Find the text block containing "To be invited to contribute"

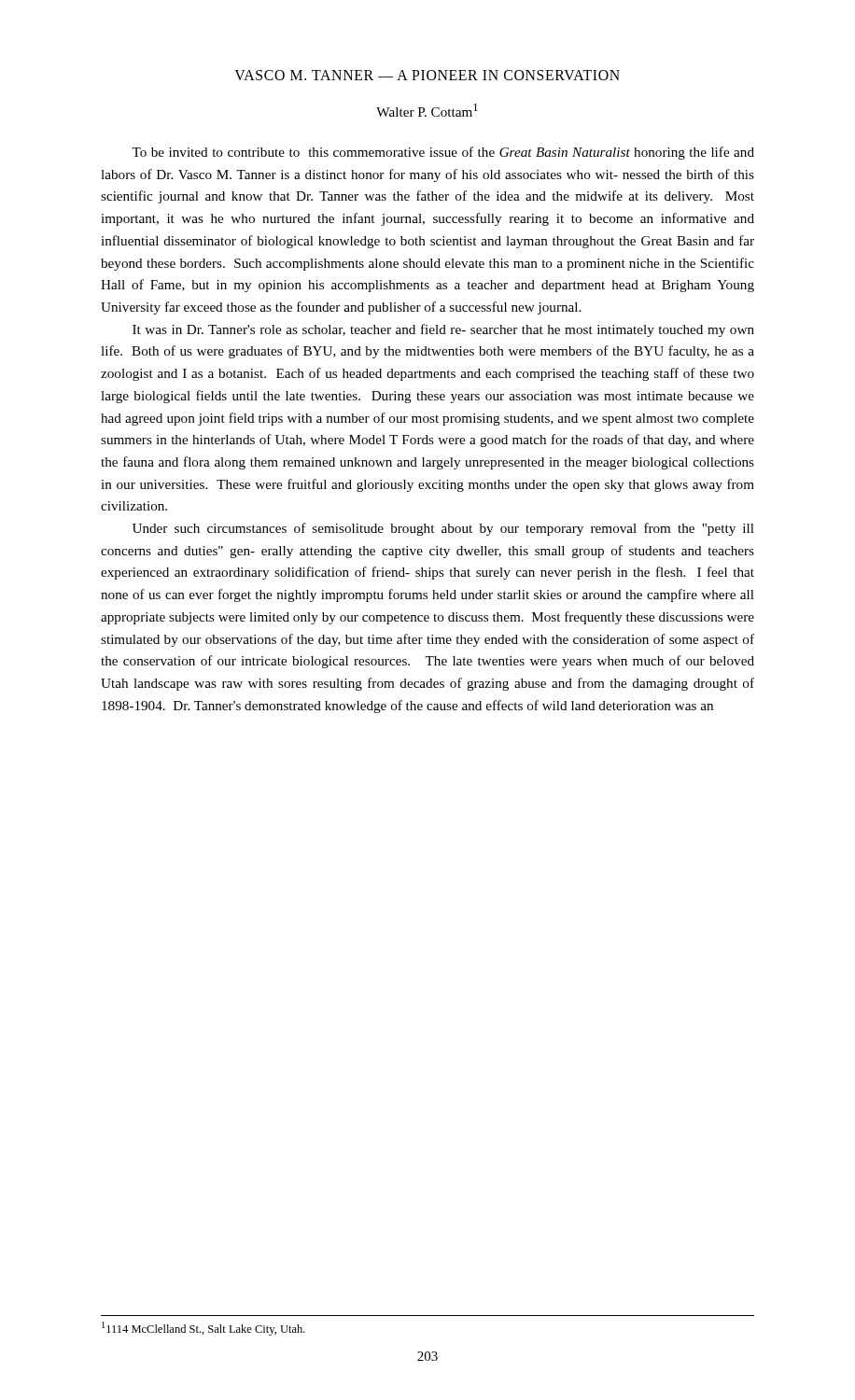point(428,429)
